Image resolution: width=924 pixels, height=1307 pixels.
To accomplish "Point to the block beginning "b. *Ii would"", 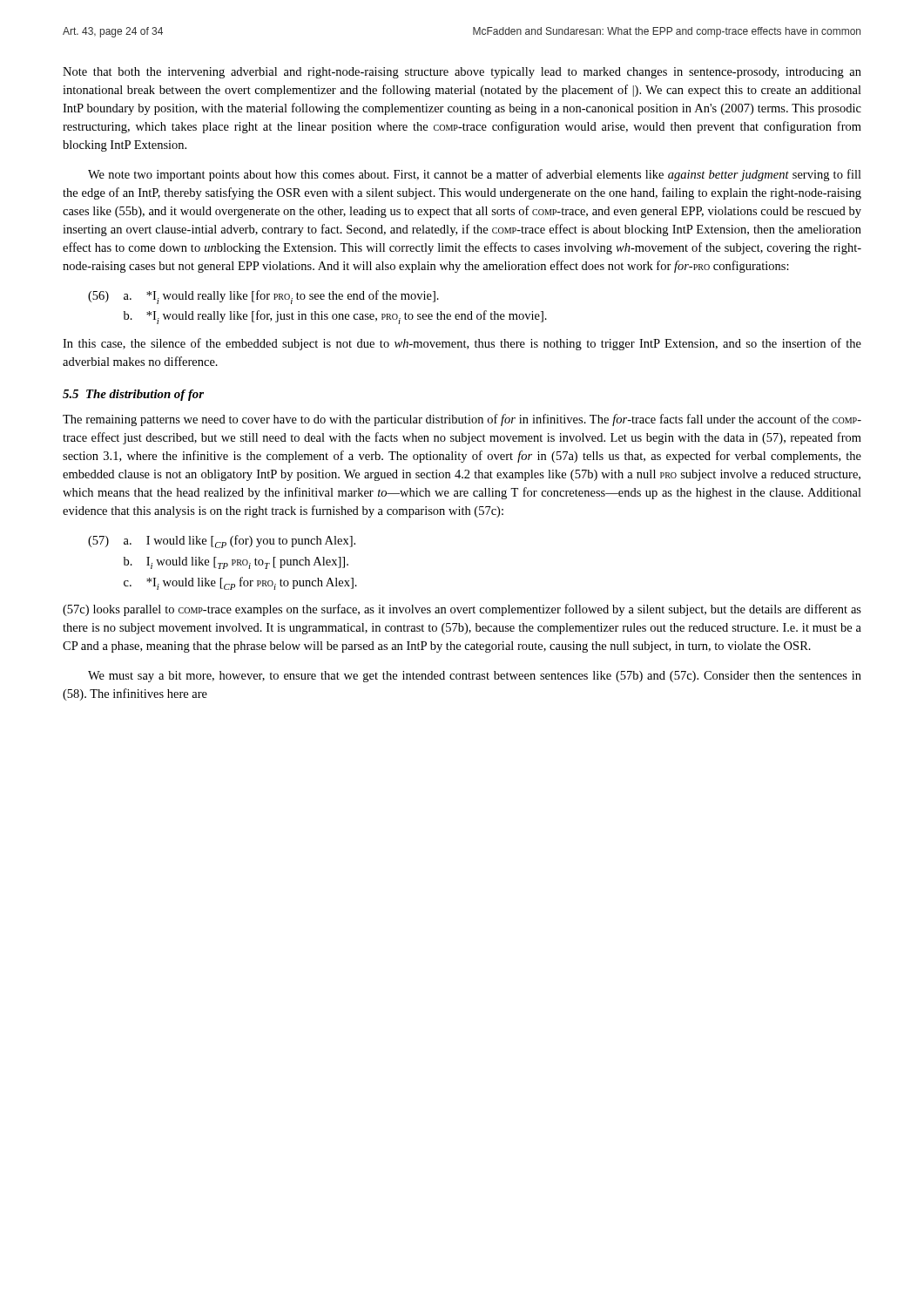I will pos(475,316).
